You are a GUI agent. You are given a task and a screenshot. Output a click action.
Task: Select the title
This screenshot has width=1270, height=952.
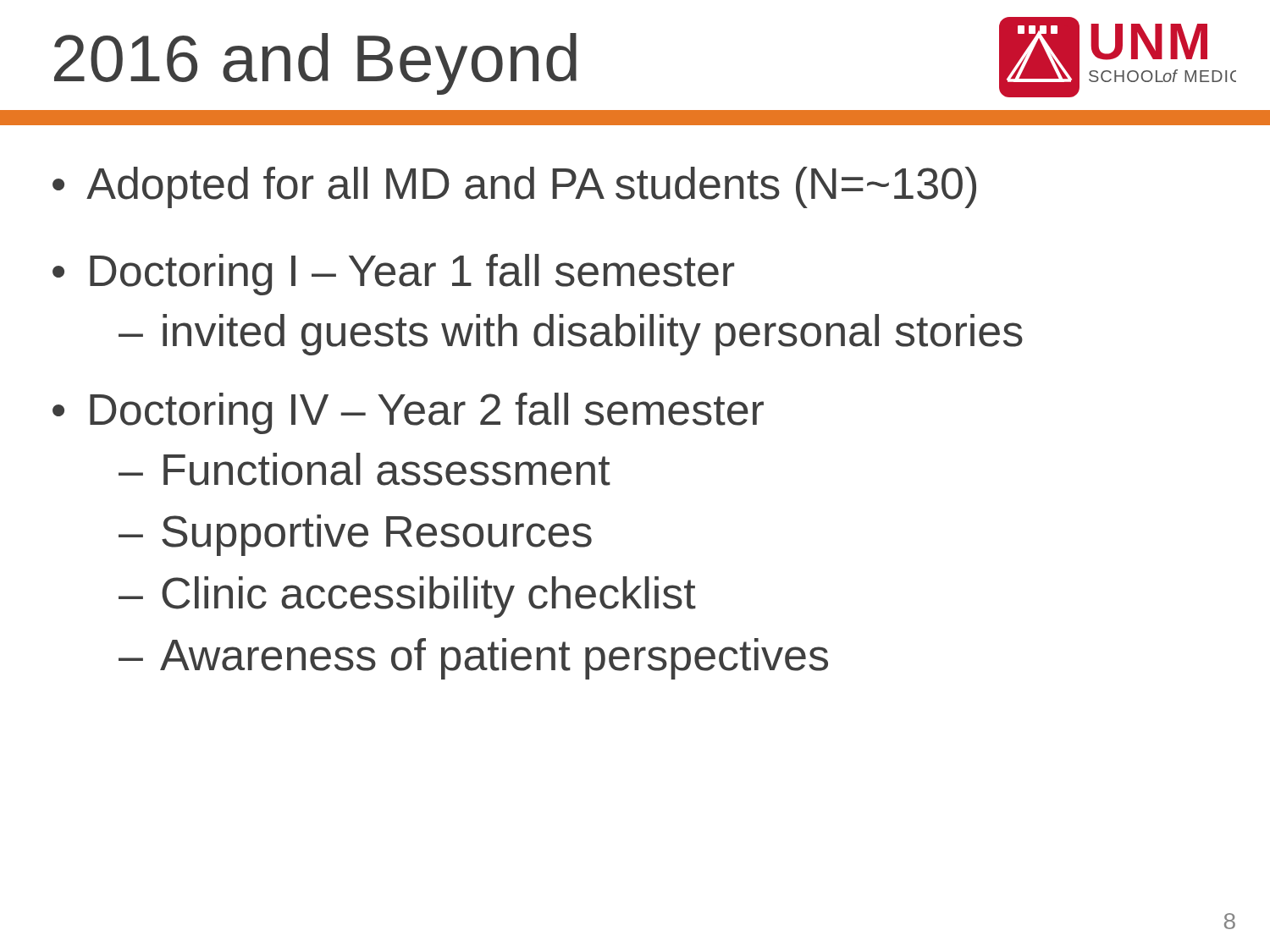[x=316, y=59]
